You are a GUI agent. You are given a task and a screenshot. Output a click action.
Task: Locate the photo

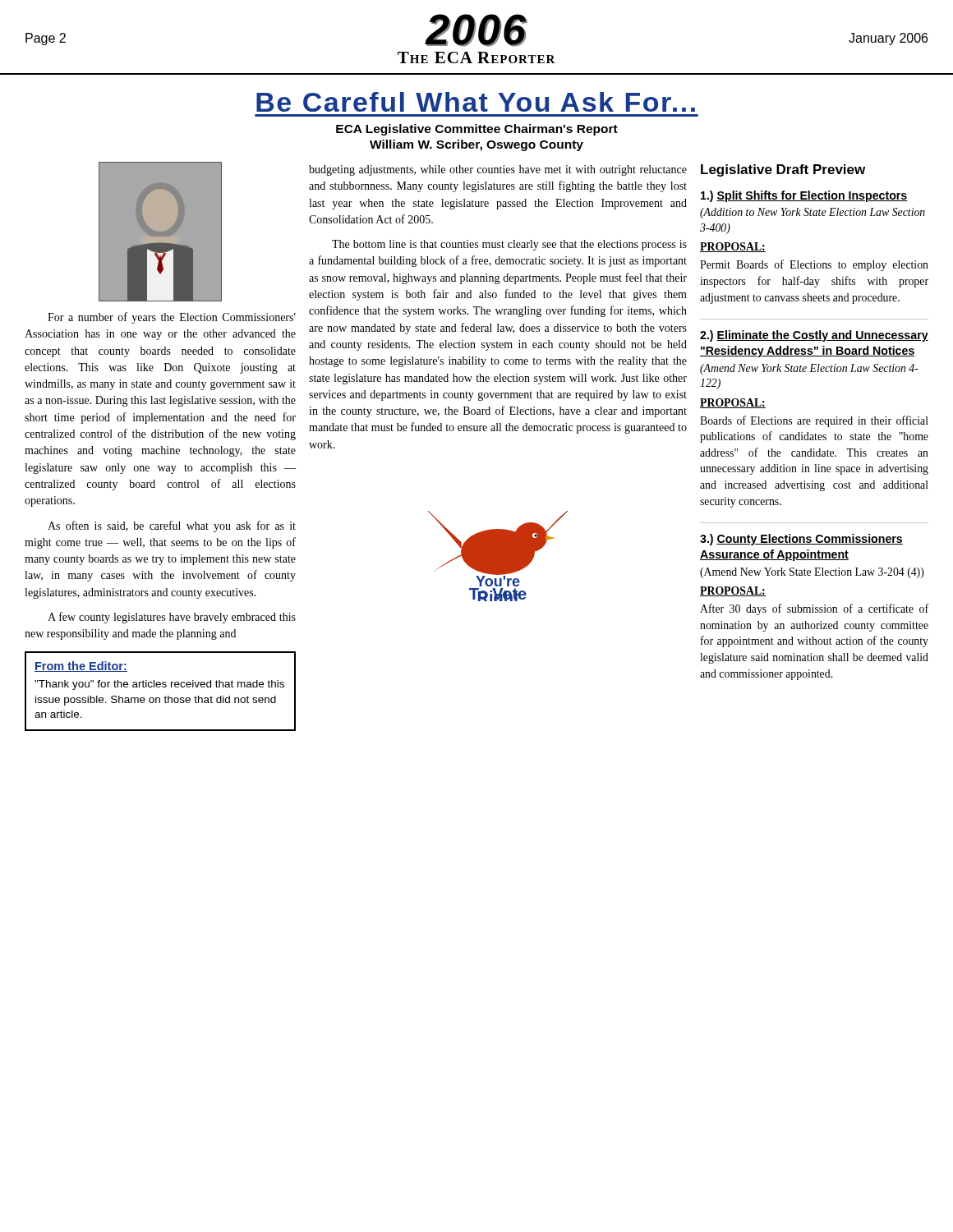(x=160, y=232)
